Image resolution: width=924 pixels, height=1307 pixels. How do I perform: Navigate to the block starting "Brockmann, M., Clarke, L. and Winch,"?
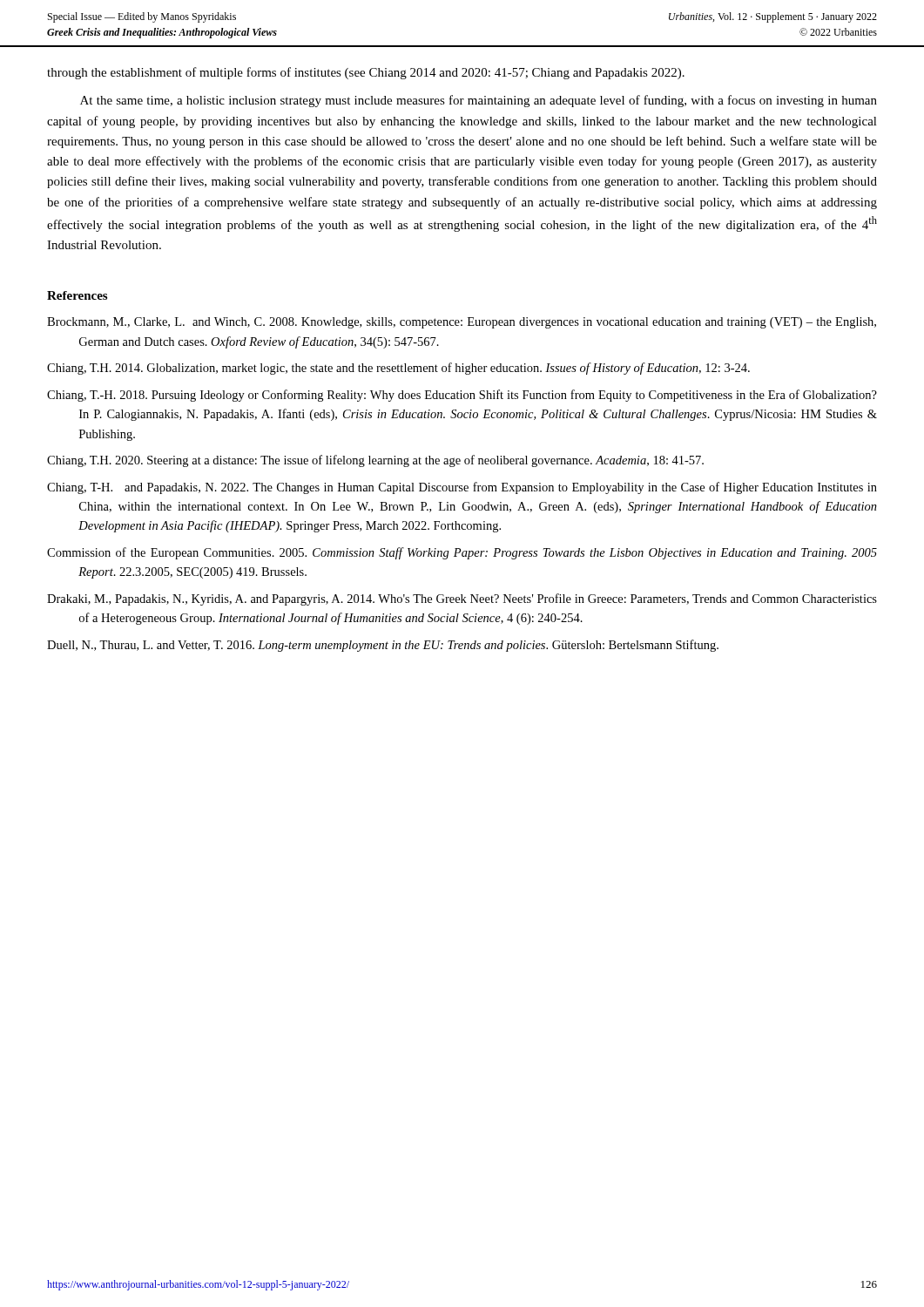pyautogui.click(x=462, y=332)
